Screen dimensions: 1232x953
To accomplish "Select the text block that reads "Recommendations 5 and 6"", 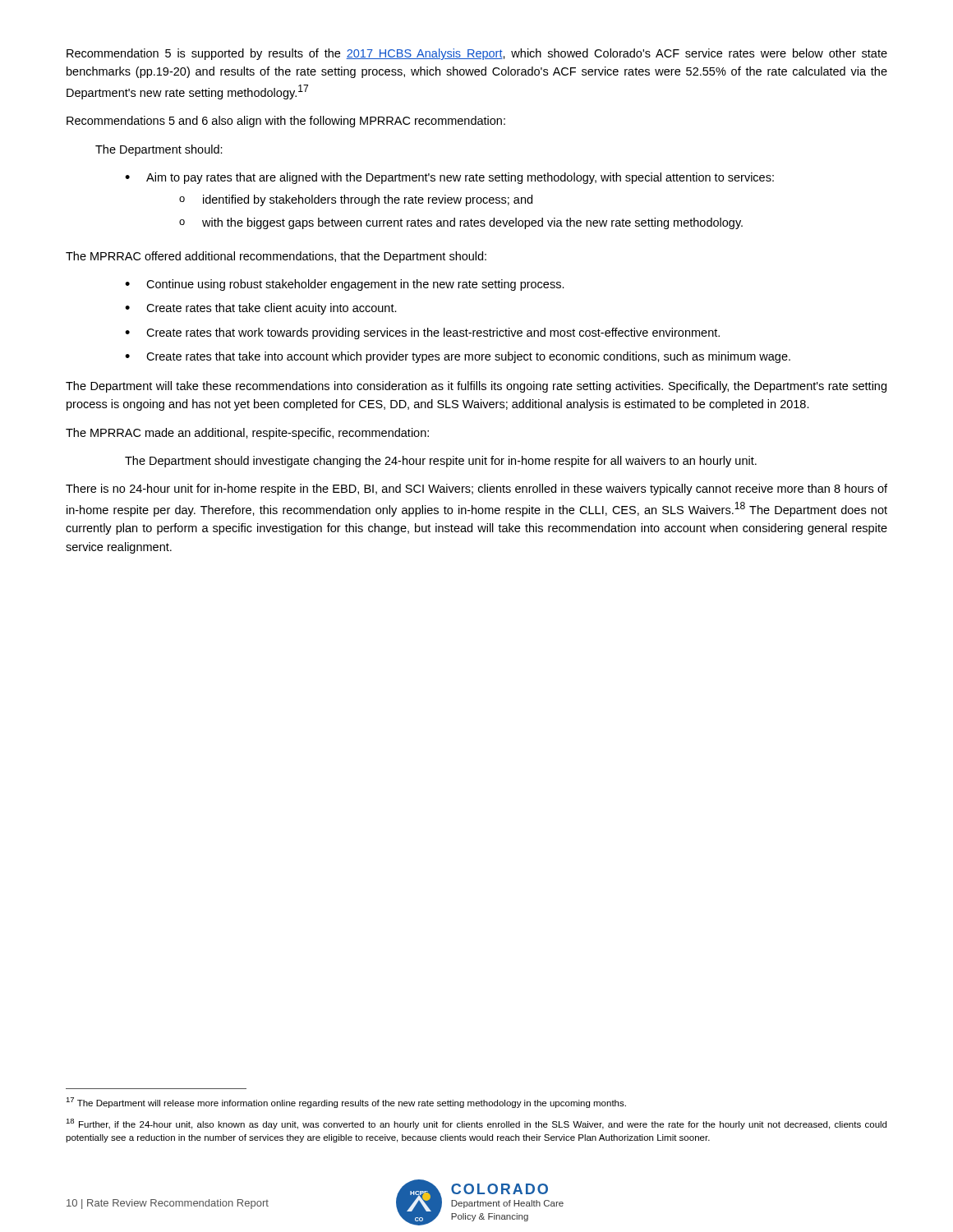I will 286,121.
